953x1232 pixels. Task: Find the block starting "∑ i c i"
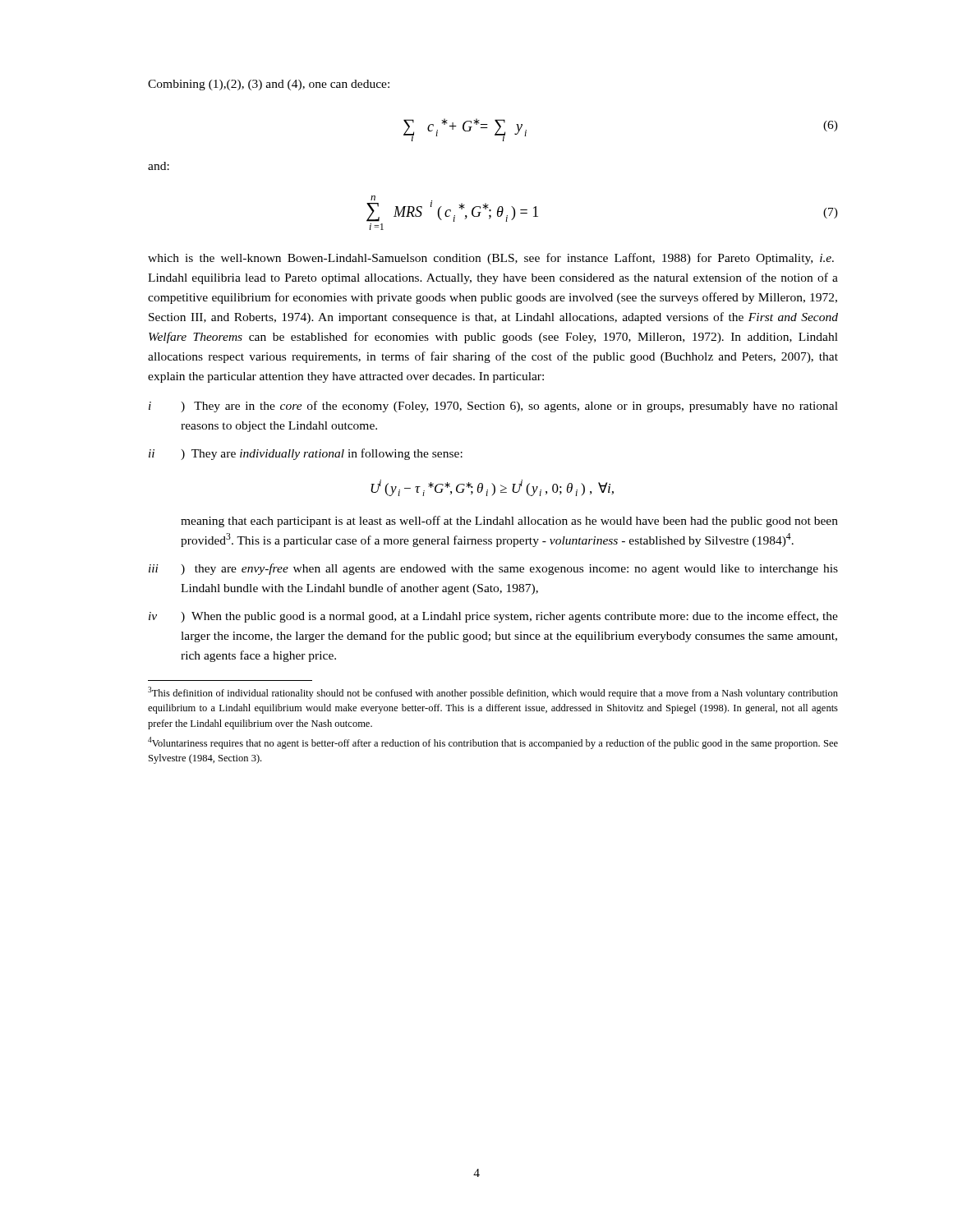(467, 131)
